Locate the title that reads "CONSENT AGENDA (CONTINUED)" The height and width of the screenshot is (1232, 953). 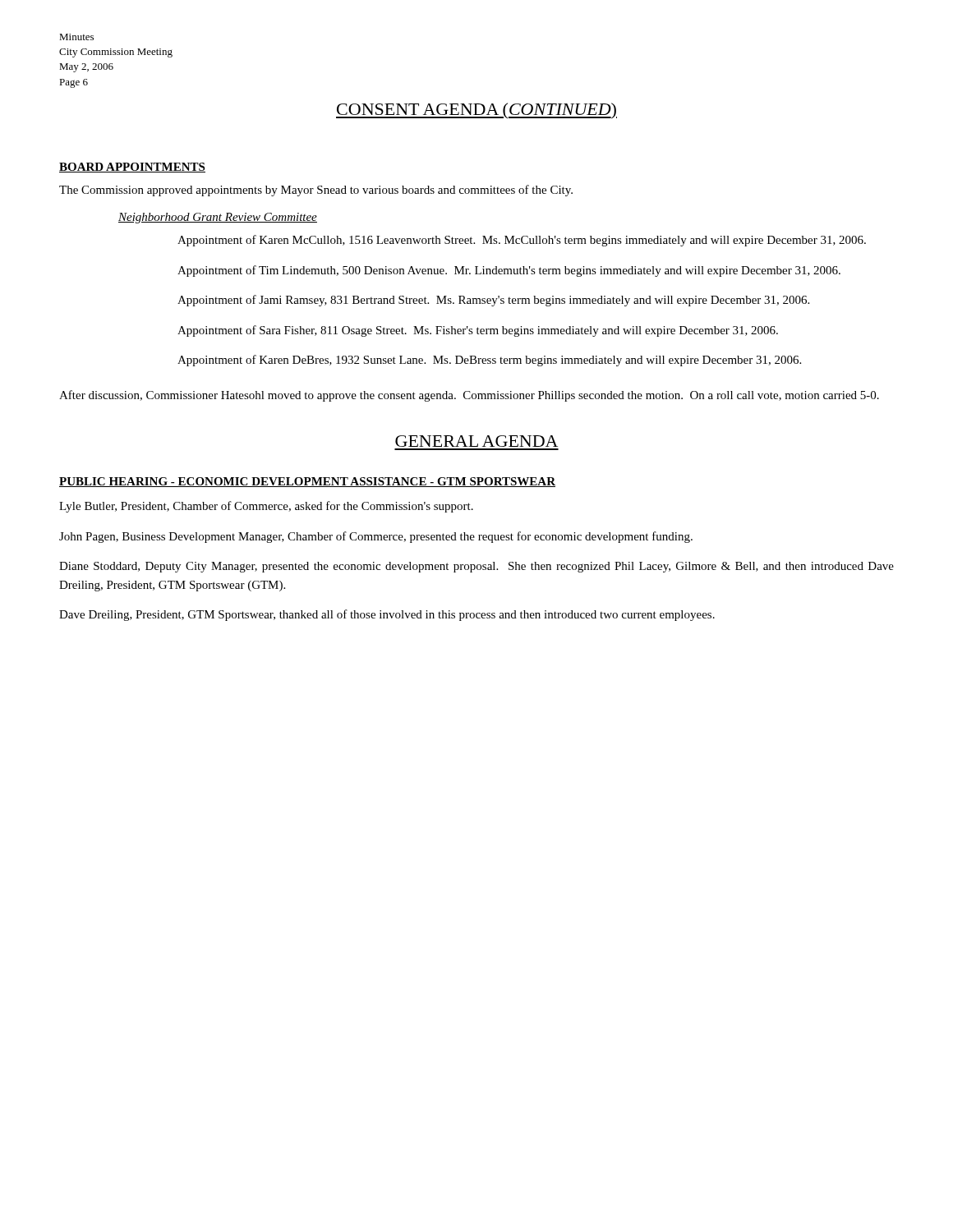(476, 109)
